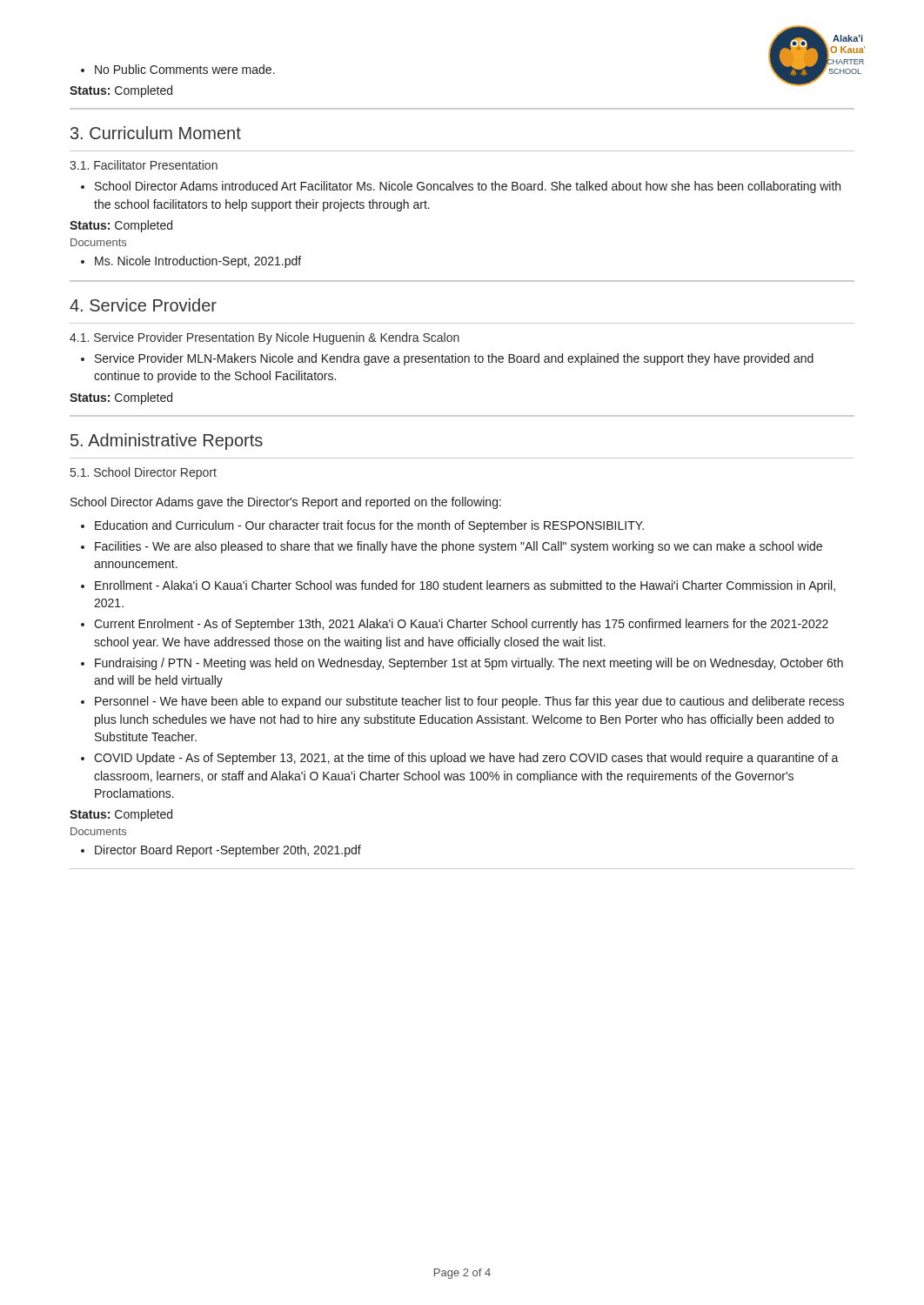Click on the element starting "School Director Adams introduced Art Facilitator Ms."
Image resolution: width=924 pixels, height=1305 pixels.
click(462, 195)
